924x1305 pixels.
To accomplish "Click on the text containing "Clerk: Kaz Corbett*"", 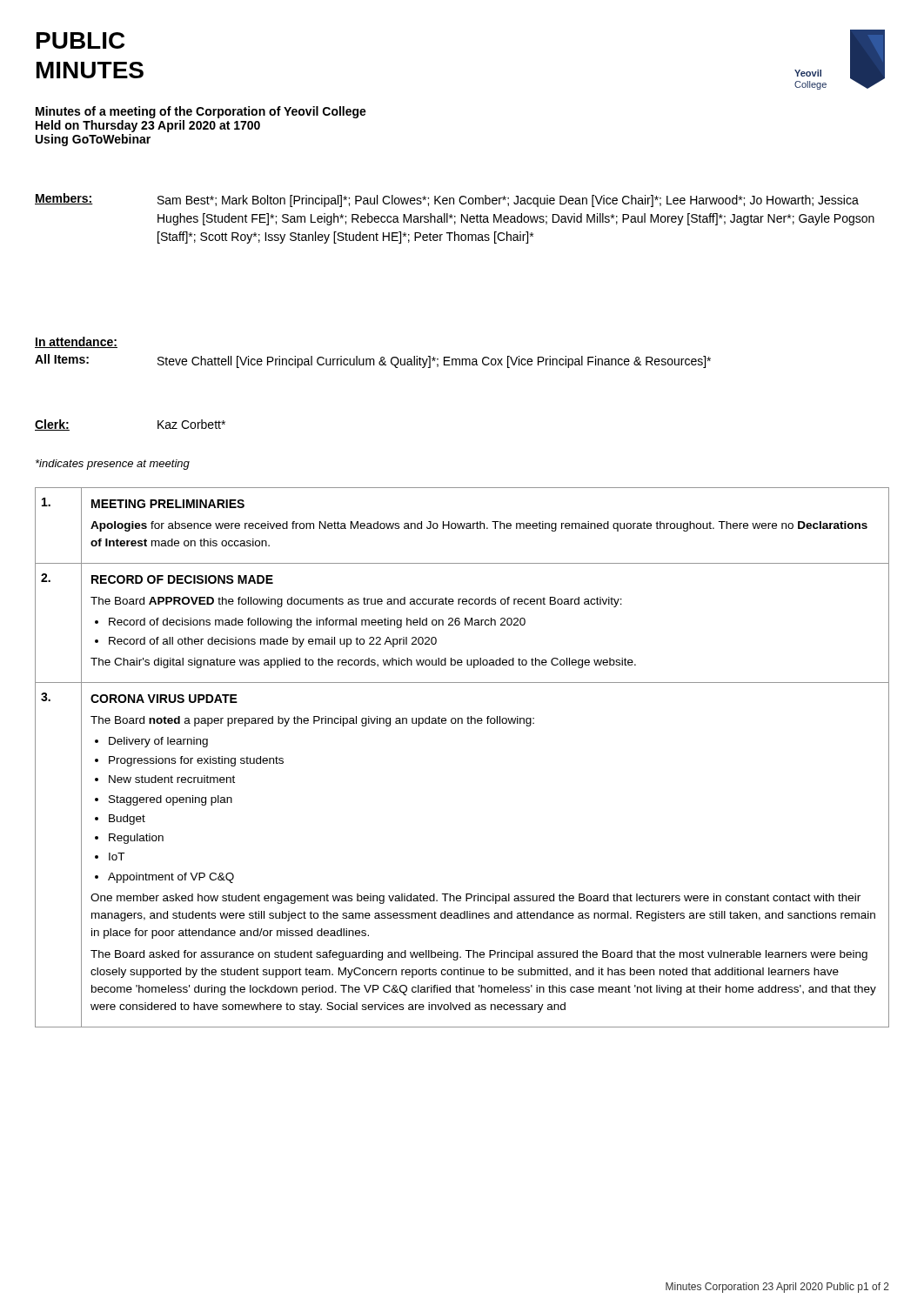I will point(52,425).
